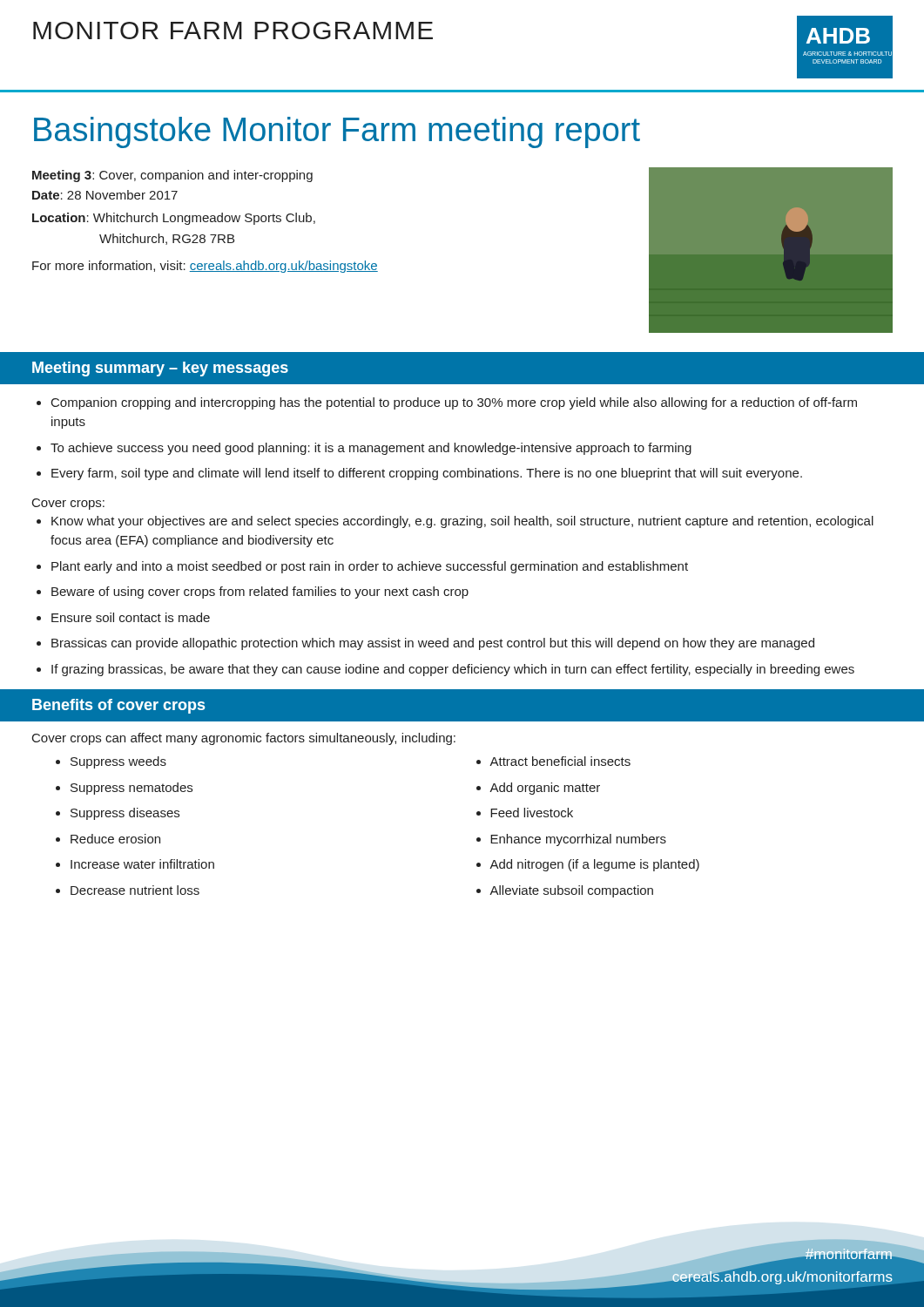Navigate to the region starting "Every farm, soil type and climate will lend"

[x=427, y=473]
